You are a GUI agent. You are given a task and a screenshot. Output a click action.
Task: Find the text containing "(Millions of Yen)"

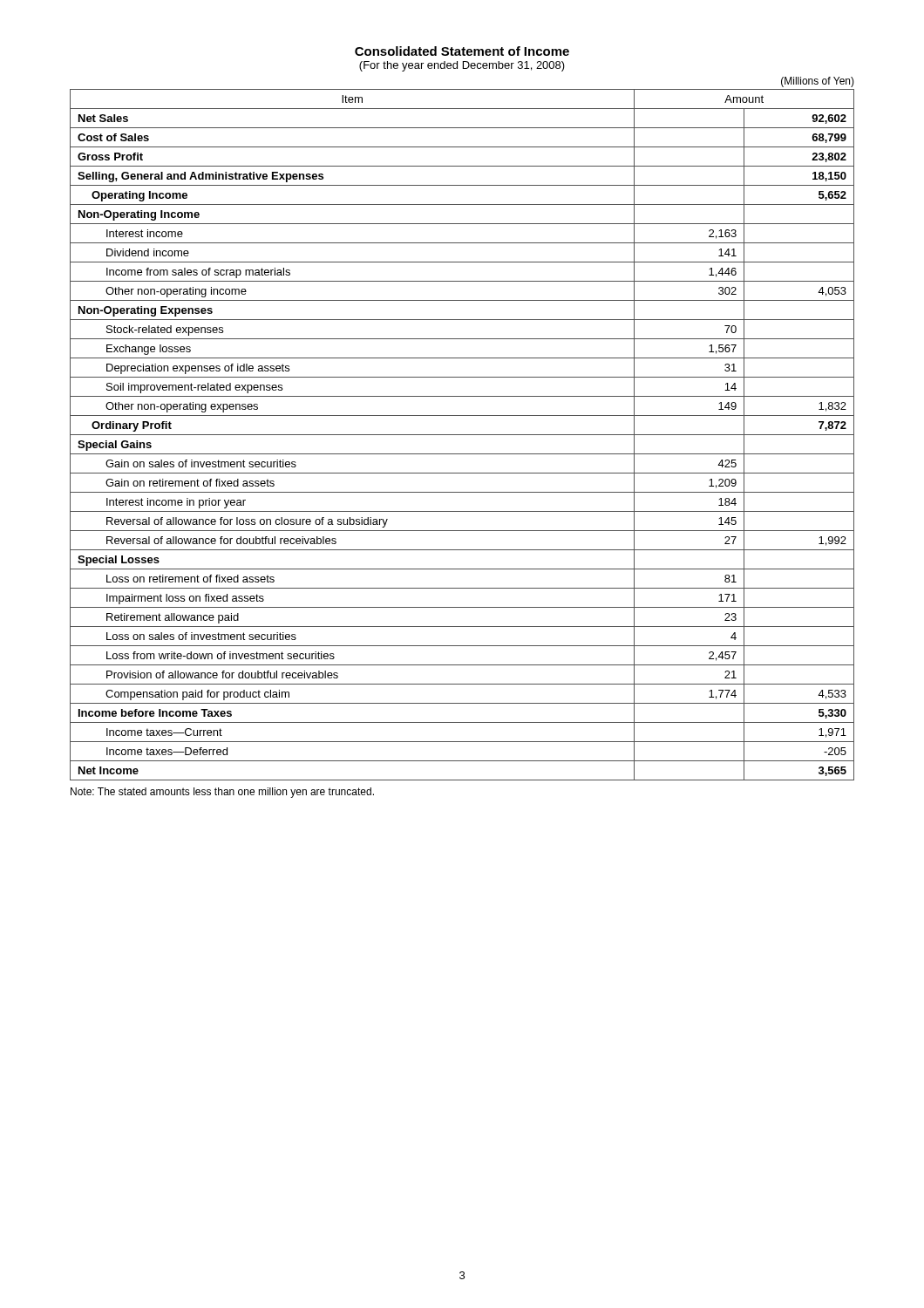coord(817,81)
